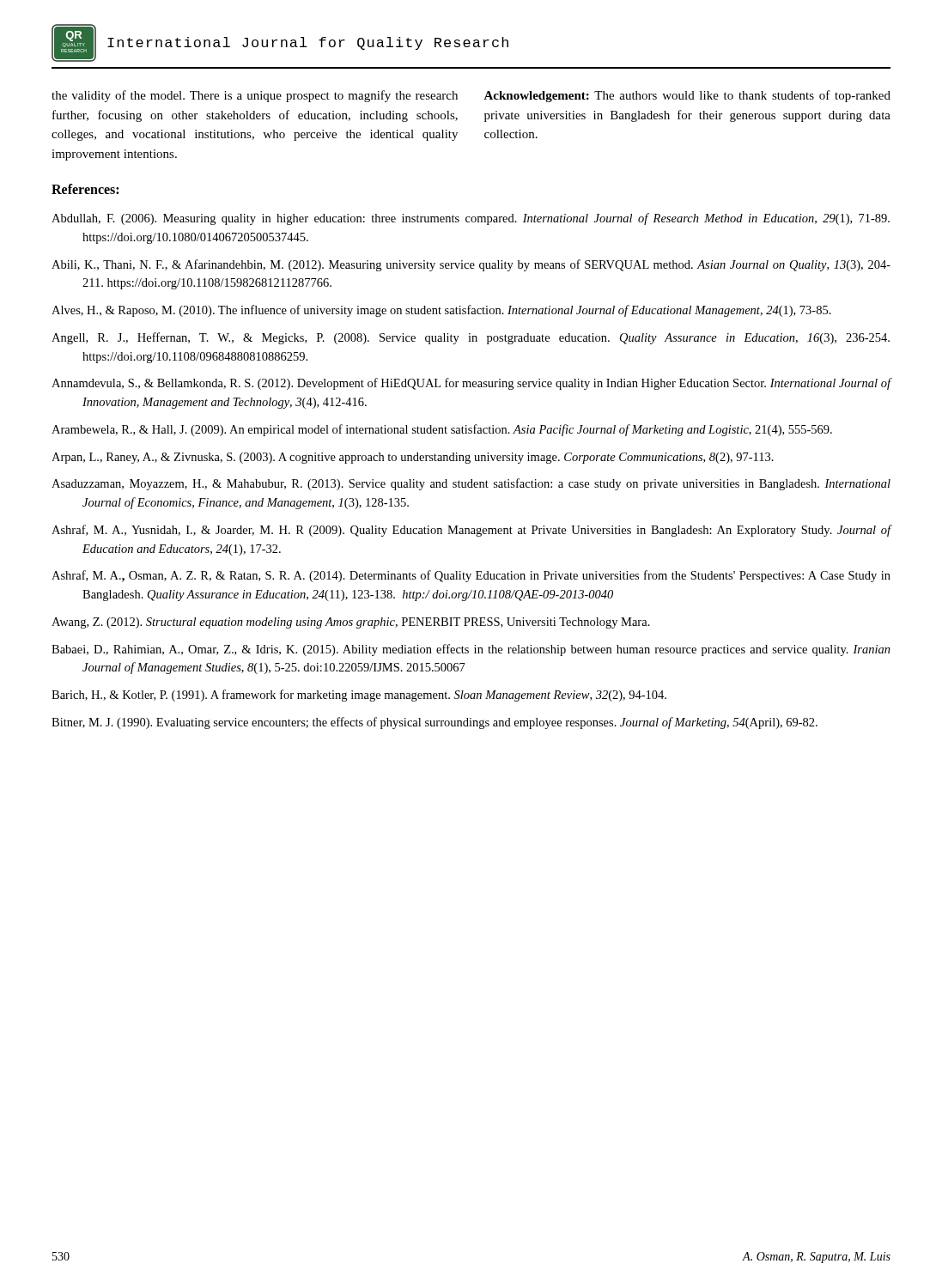The image size is (942, 1288).
Task: Locate the list item containing "Arambewela, R., & Hall, J. (2009). An"
Action: pos(442,429)
